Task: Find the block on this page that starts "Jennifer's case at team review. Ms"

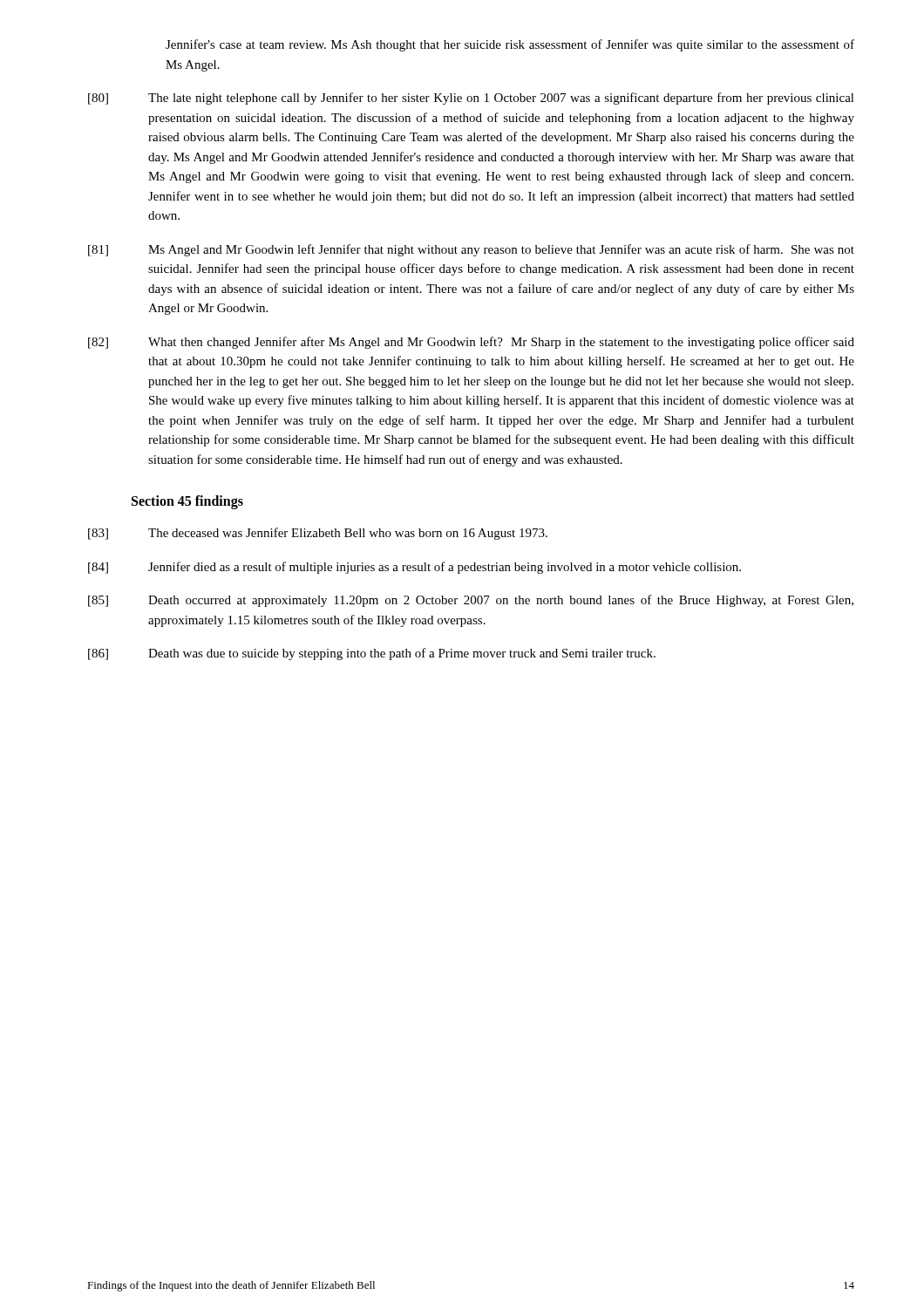Action: [x=510, y=54]
